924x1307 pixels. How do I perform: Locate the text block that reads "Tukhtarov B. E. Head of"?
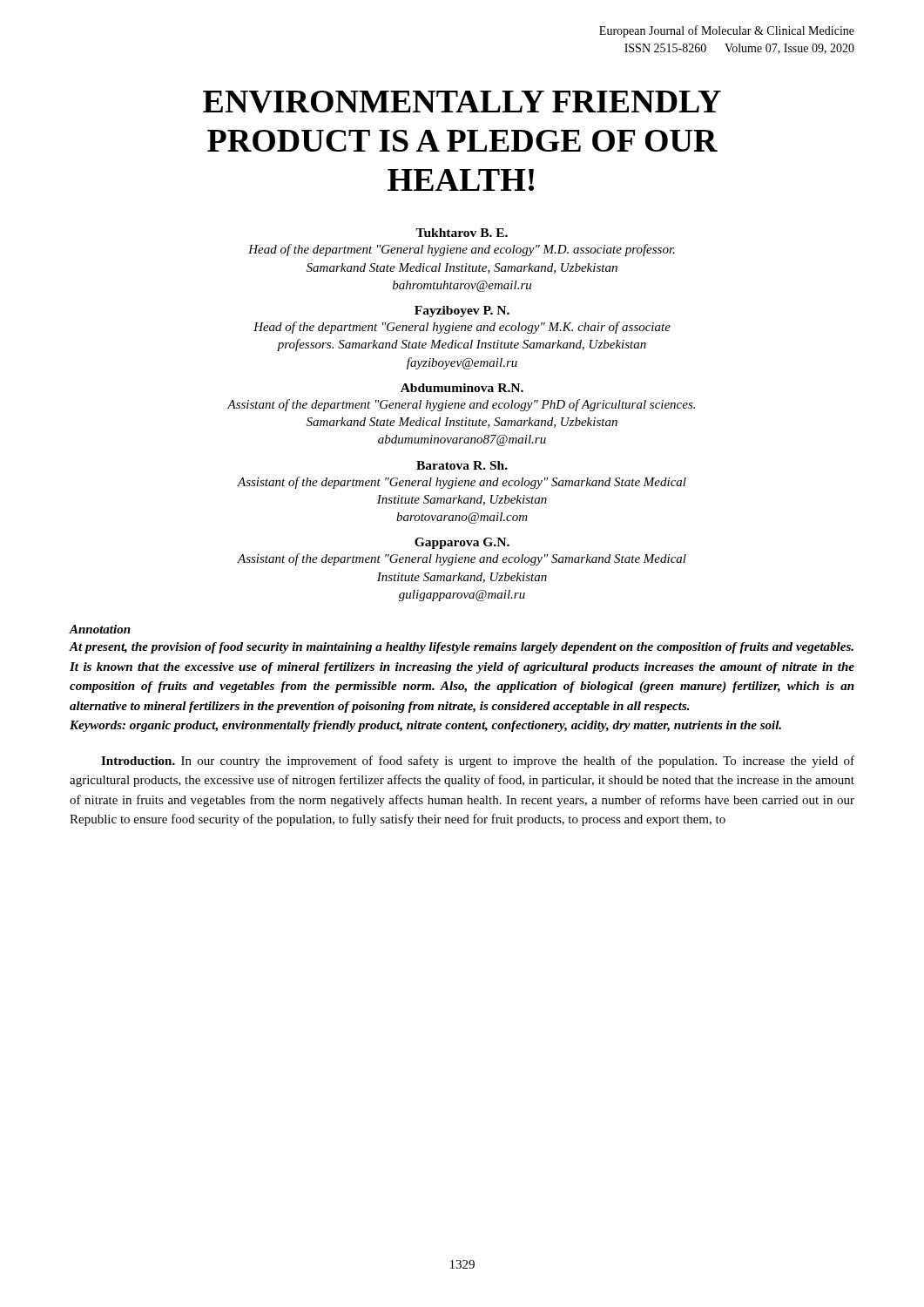click(x=462, y=414)
